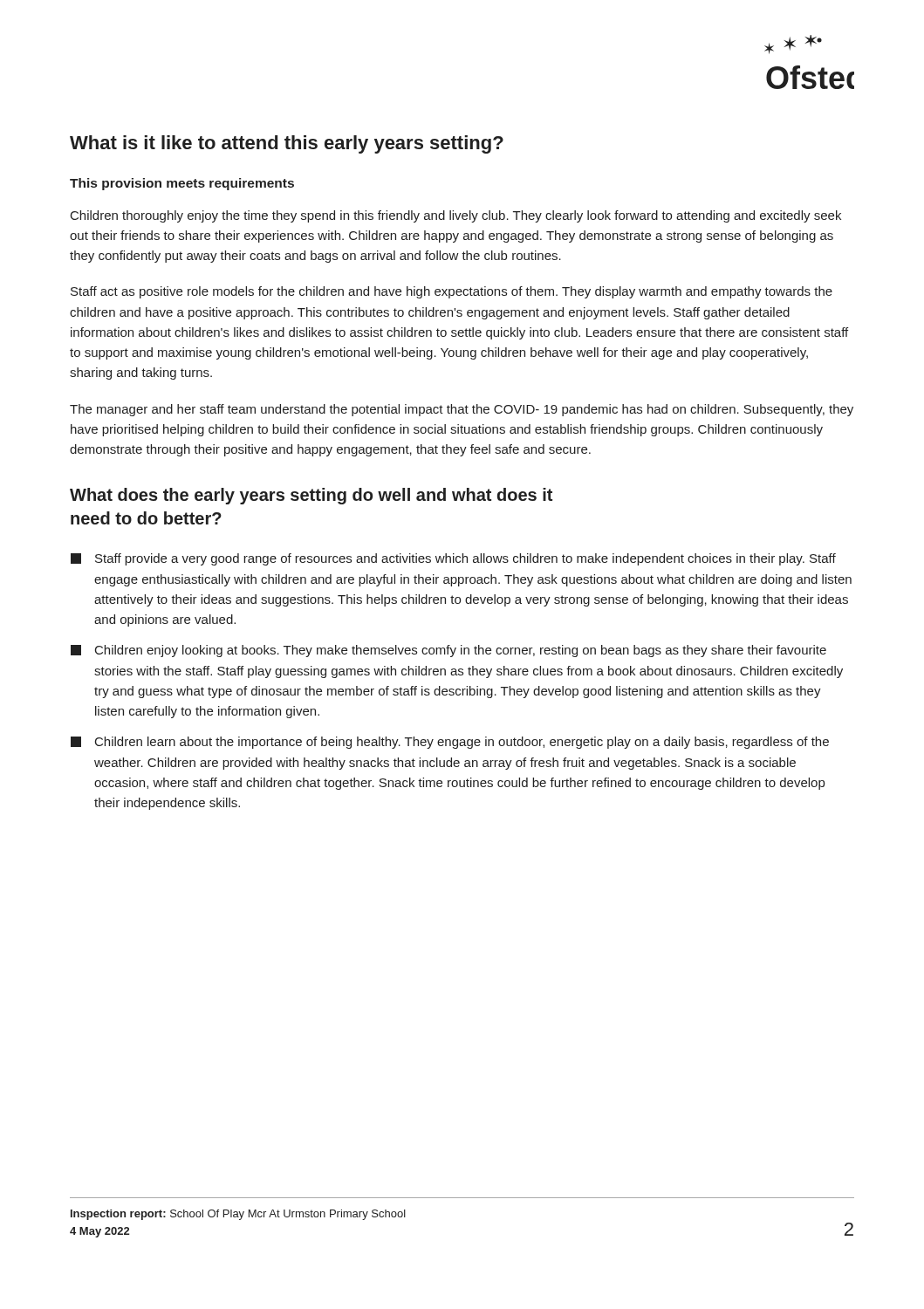Find the block on this page that starts "Children learn about the importance of being healthy."
The height and width of the screenshot is (1309, 924).
pyautogui.click(x=462, y=772)
